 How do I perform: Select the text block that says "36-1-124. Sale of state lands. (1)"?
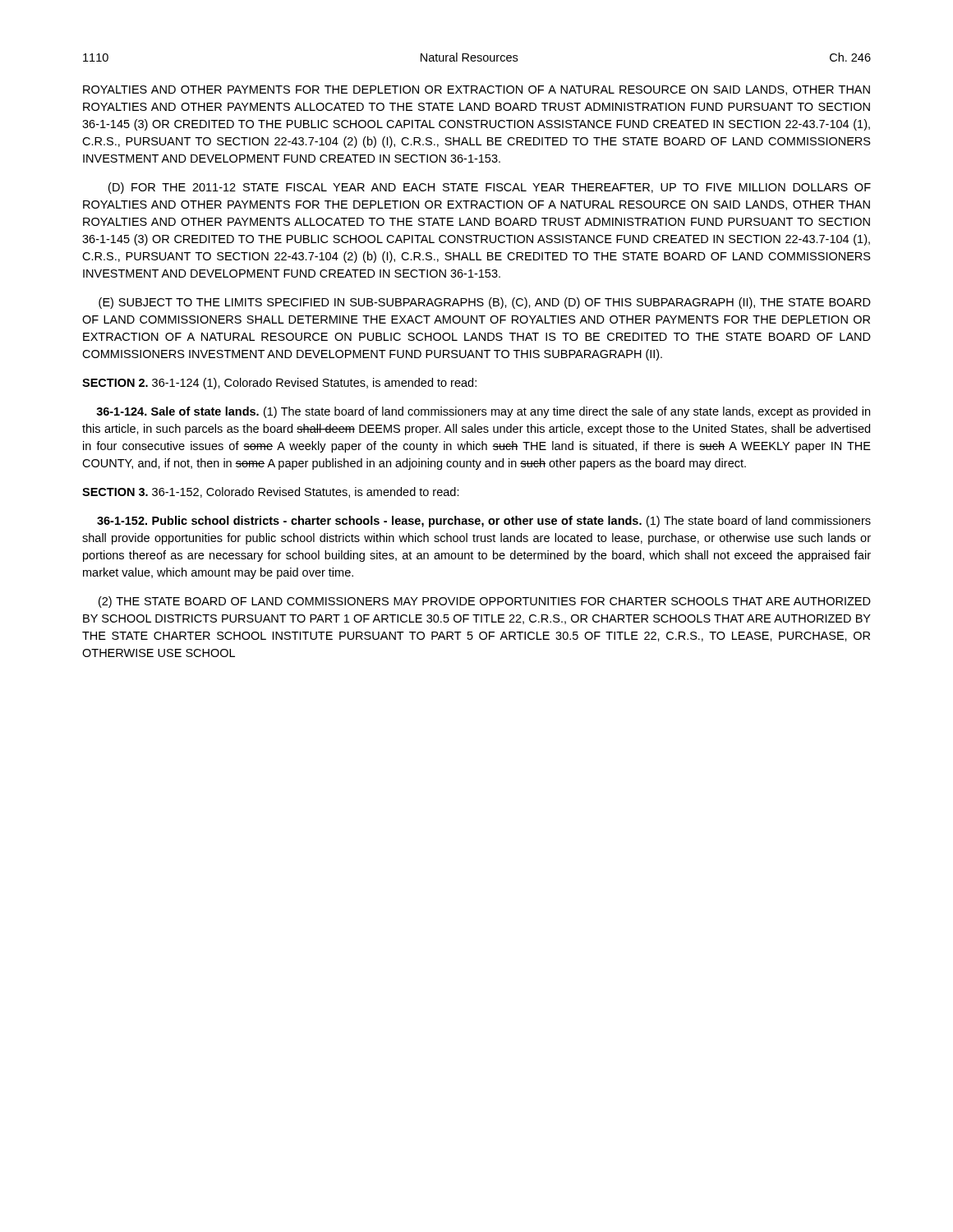coord(476,438)
